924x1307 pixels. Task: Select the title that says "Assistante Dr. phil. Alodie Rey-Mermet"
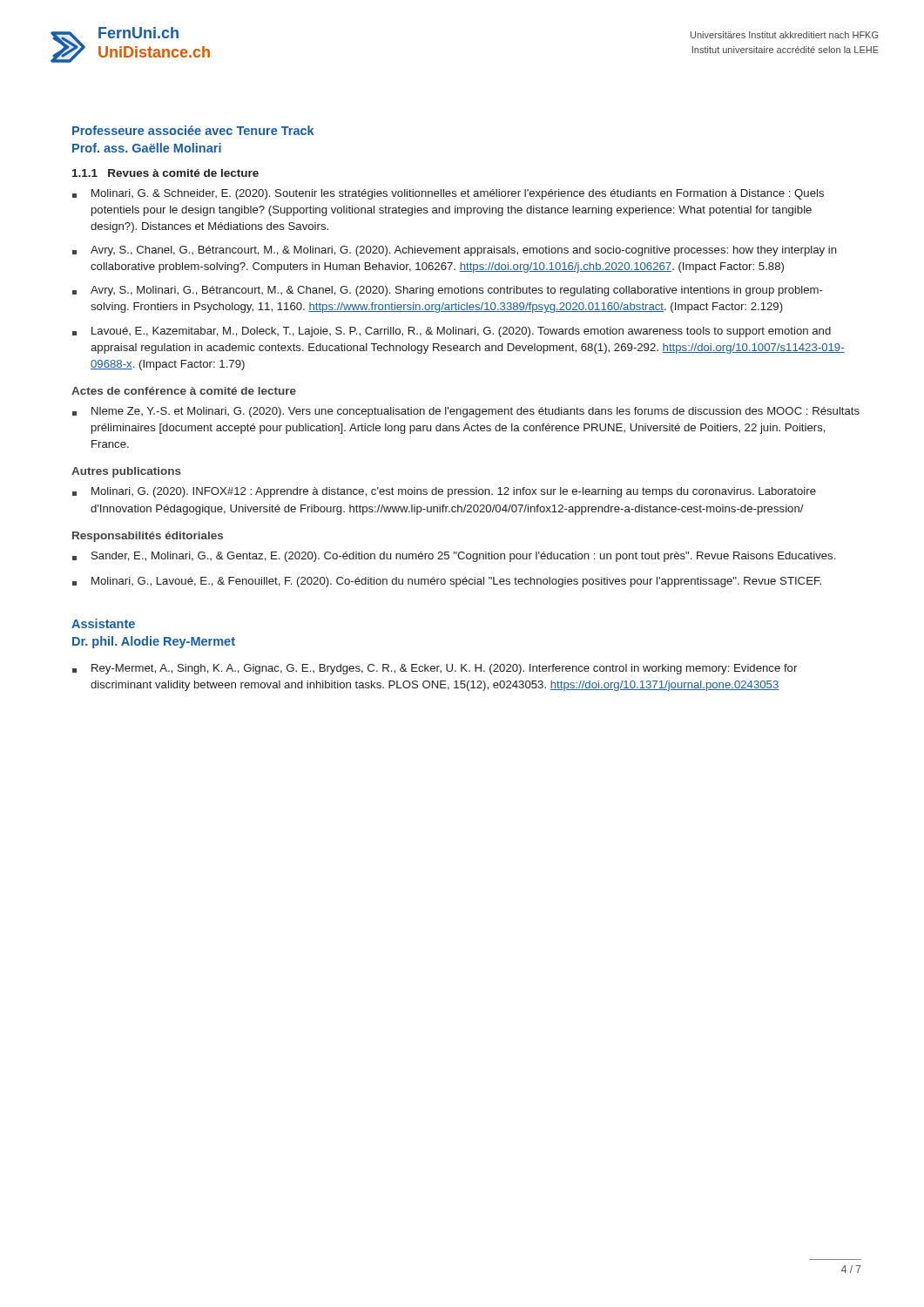coord(153,633)
